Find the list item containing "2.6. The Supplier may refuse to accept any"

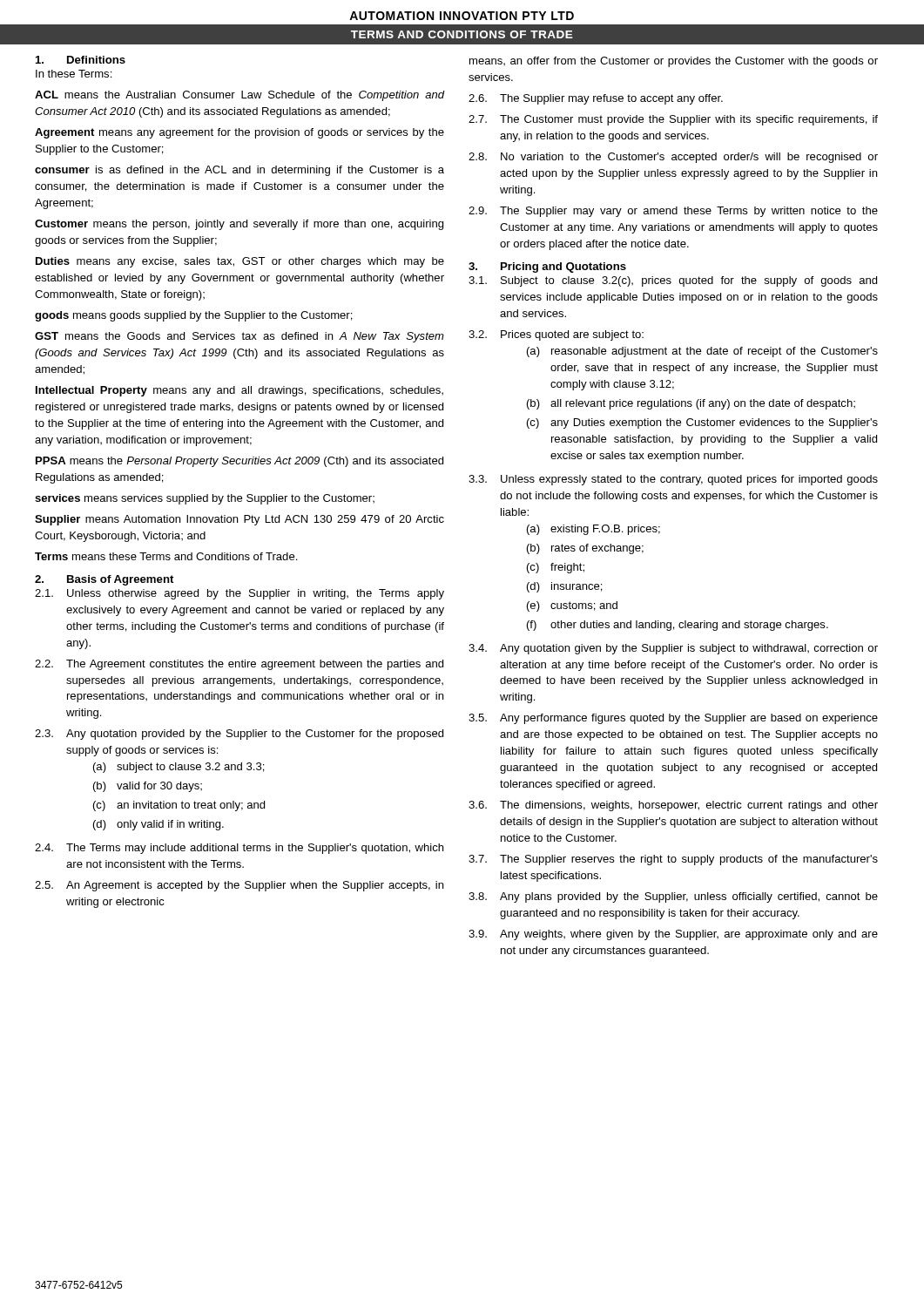click(x=673, y=99)
